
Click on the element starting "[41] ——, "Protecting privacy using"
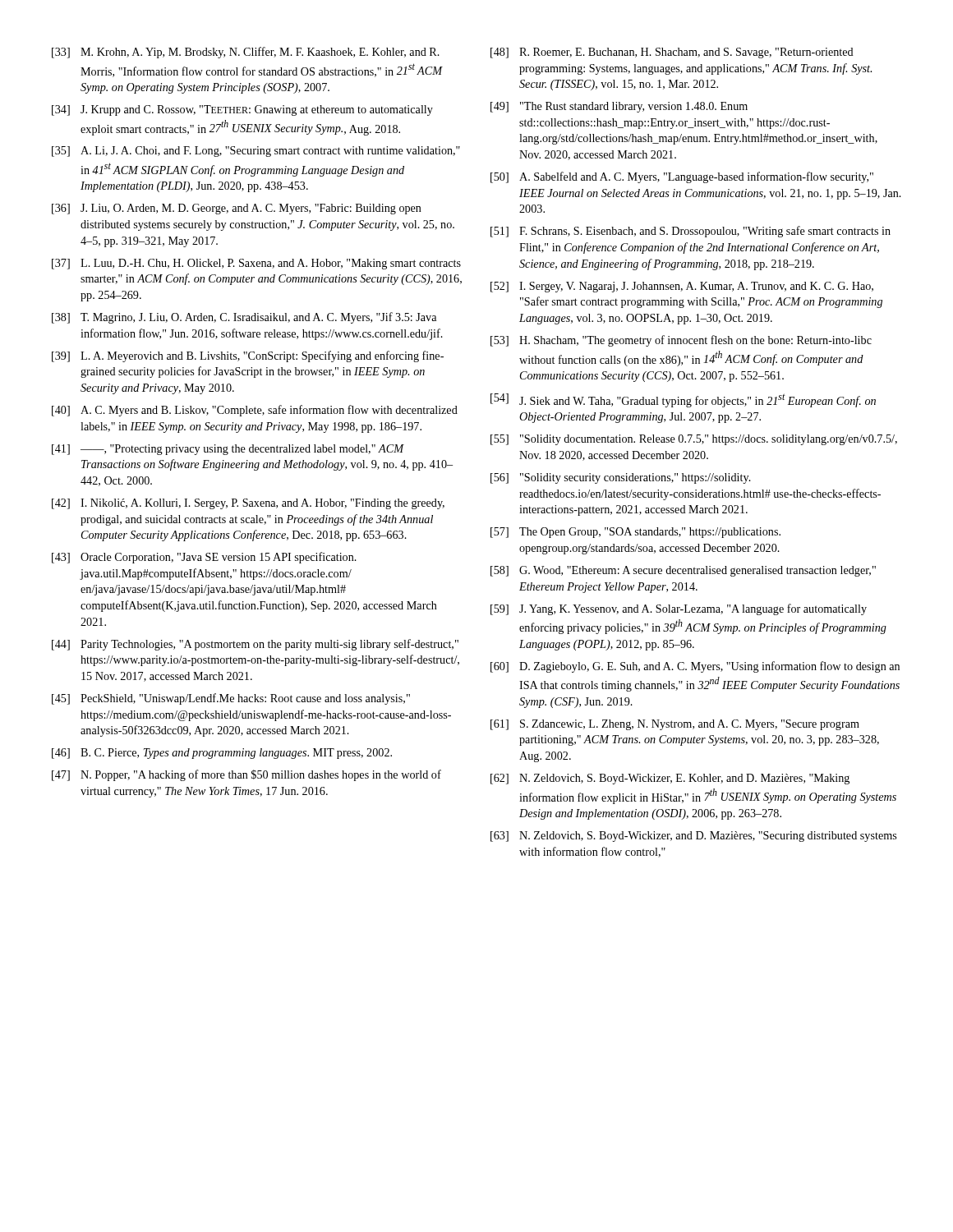[x=257, y=465]
